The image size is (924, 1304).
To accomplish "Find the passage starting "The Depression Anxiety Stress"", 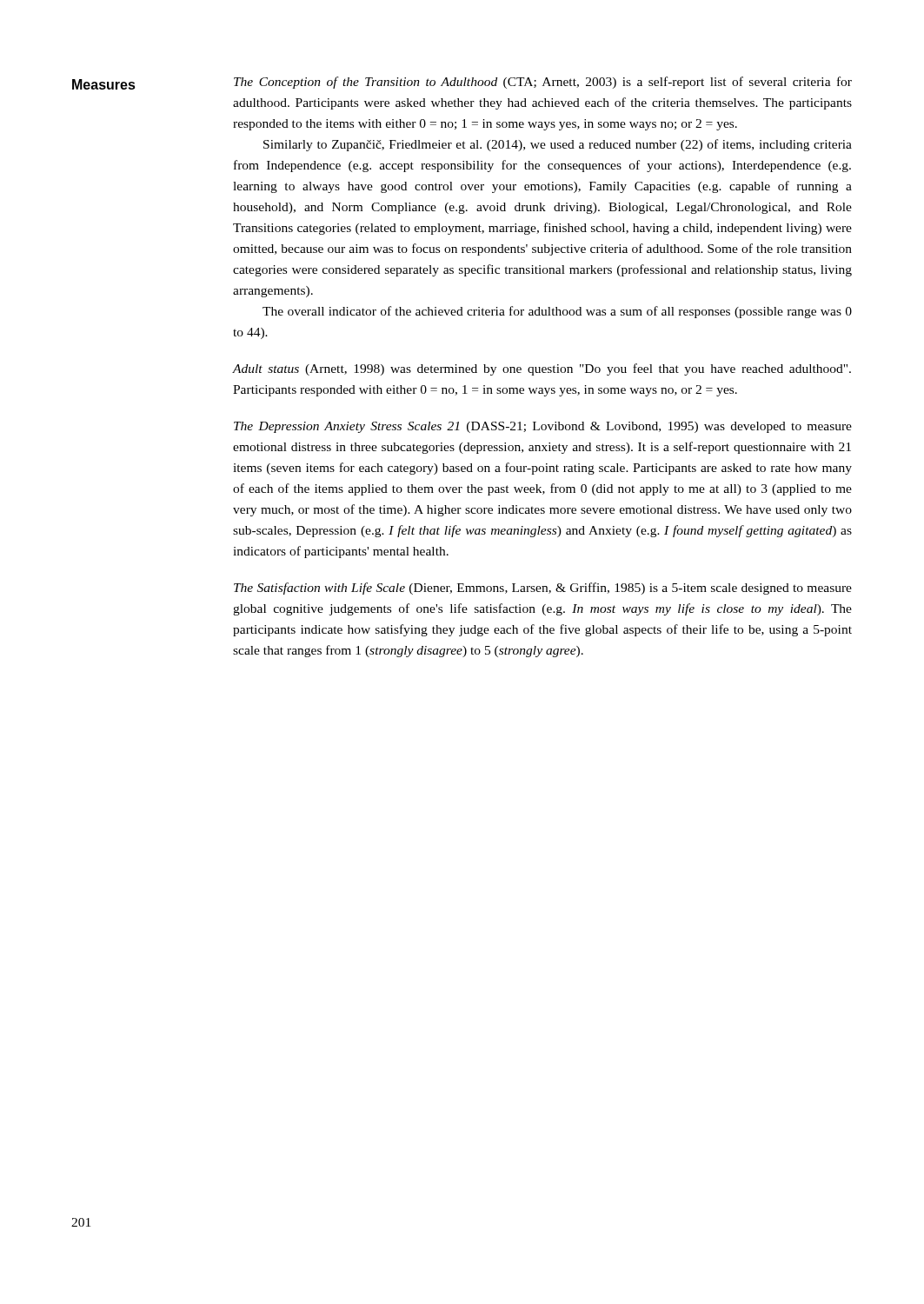I will pyautogui.click(x=542, y=489).
